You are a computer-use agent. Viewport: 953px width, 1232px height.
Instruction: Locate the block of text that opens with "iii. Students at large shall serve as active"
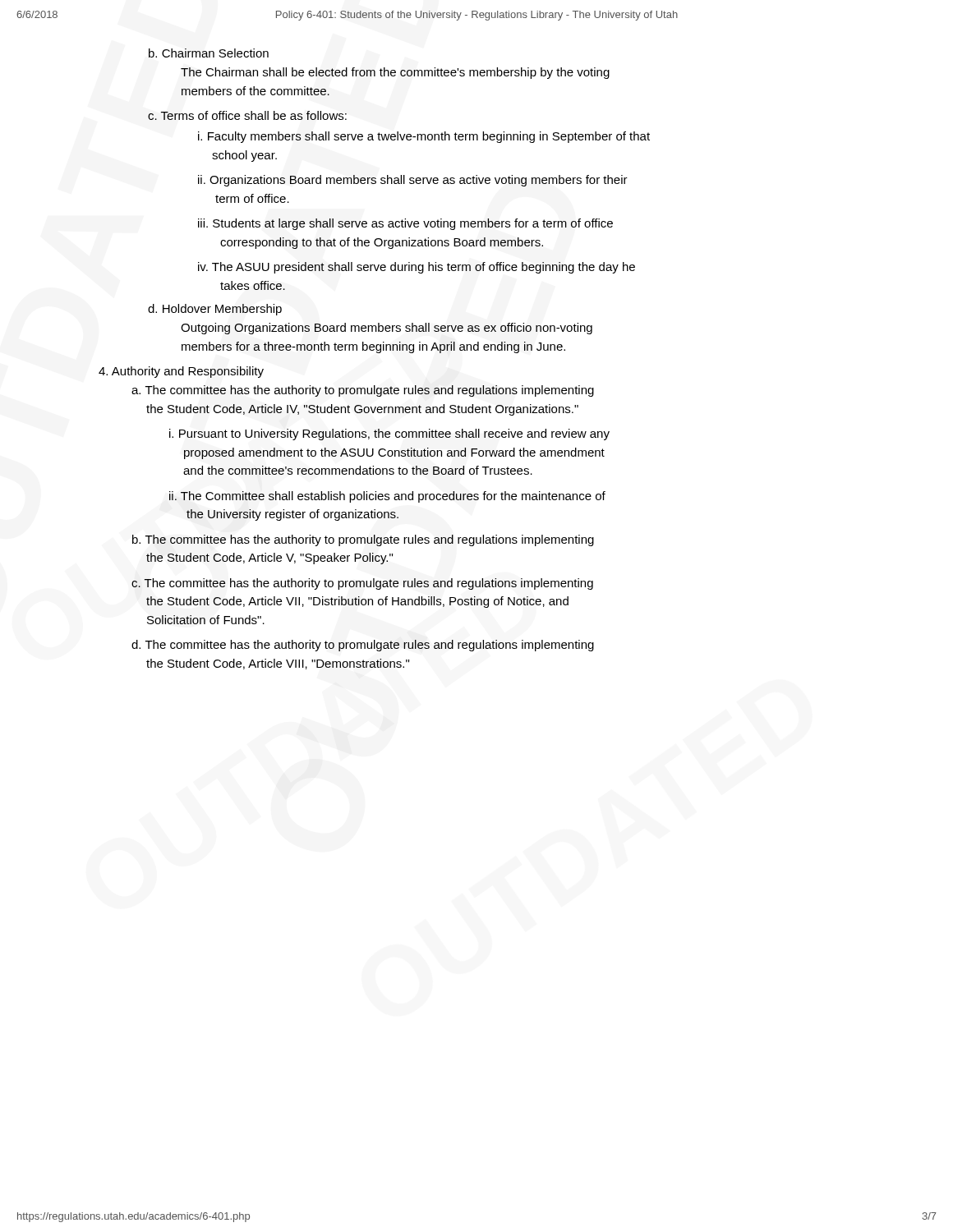coord(405,232)
